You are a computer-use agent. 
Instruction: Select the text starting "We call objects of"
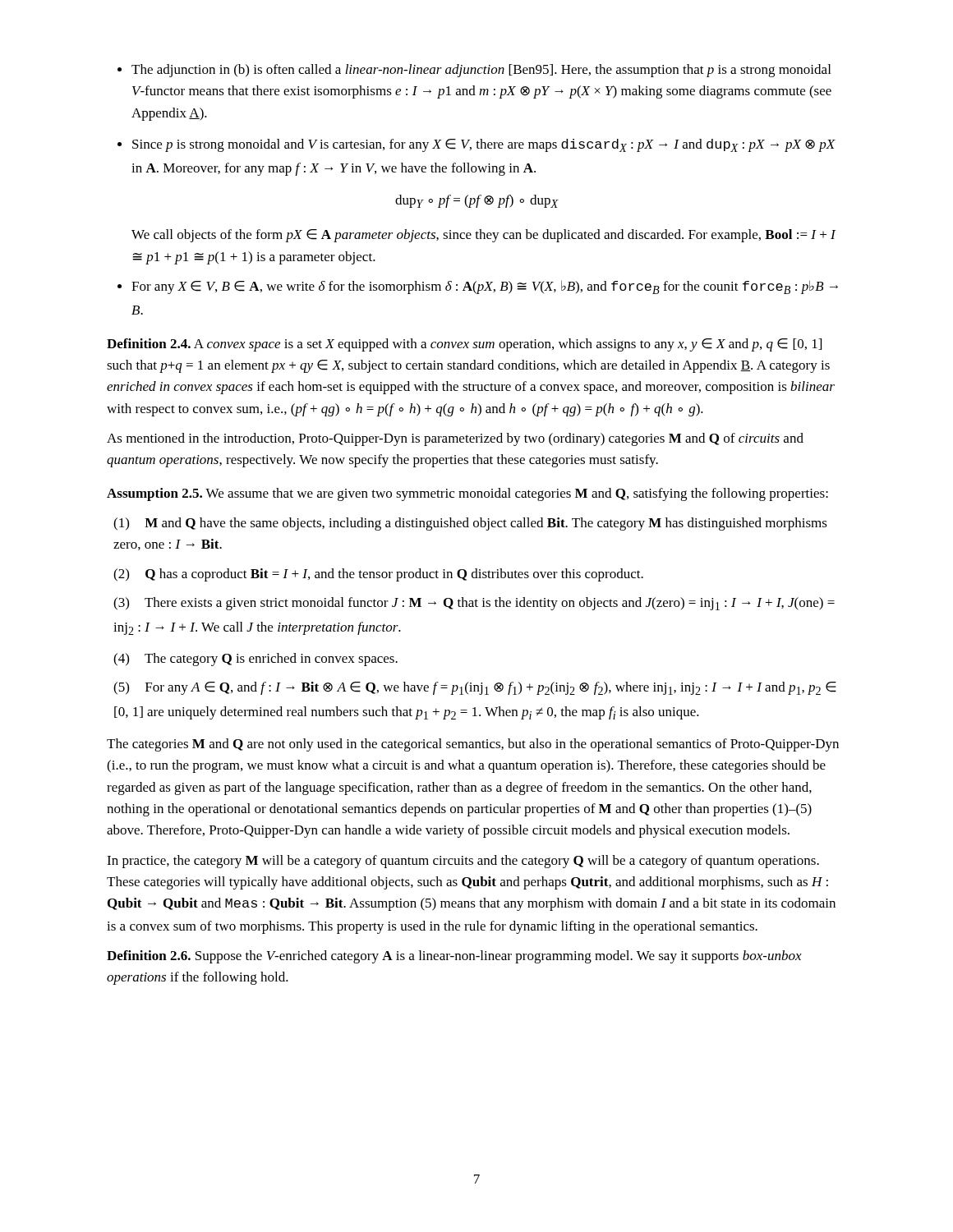click(489, 246)
